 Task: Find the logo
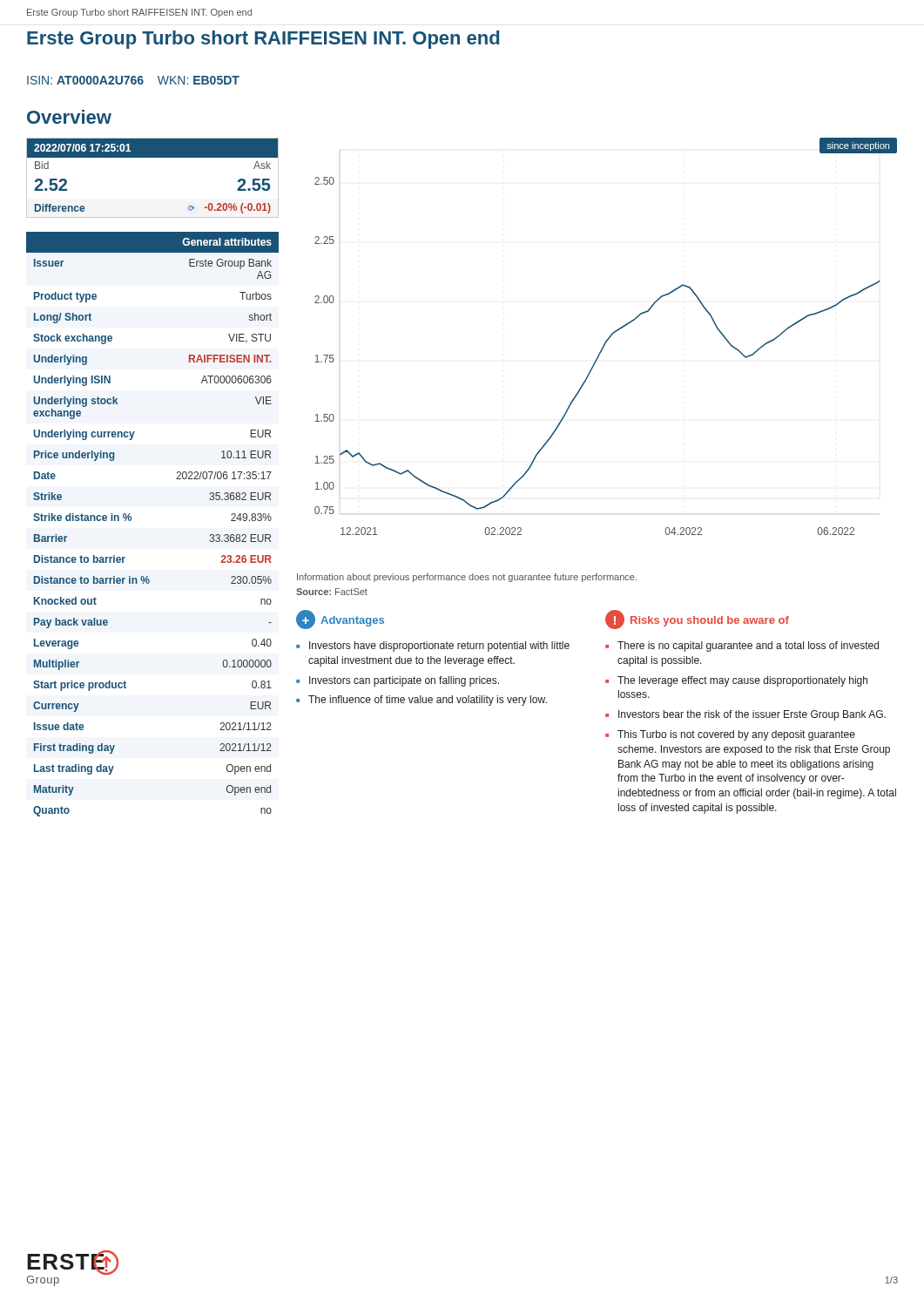point(74,1267)
